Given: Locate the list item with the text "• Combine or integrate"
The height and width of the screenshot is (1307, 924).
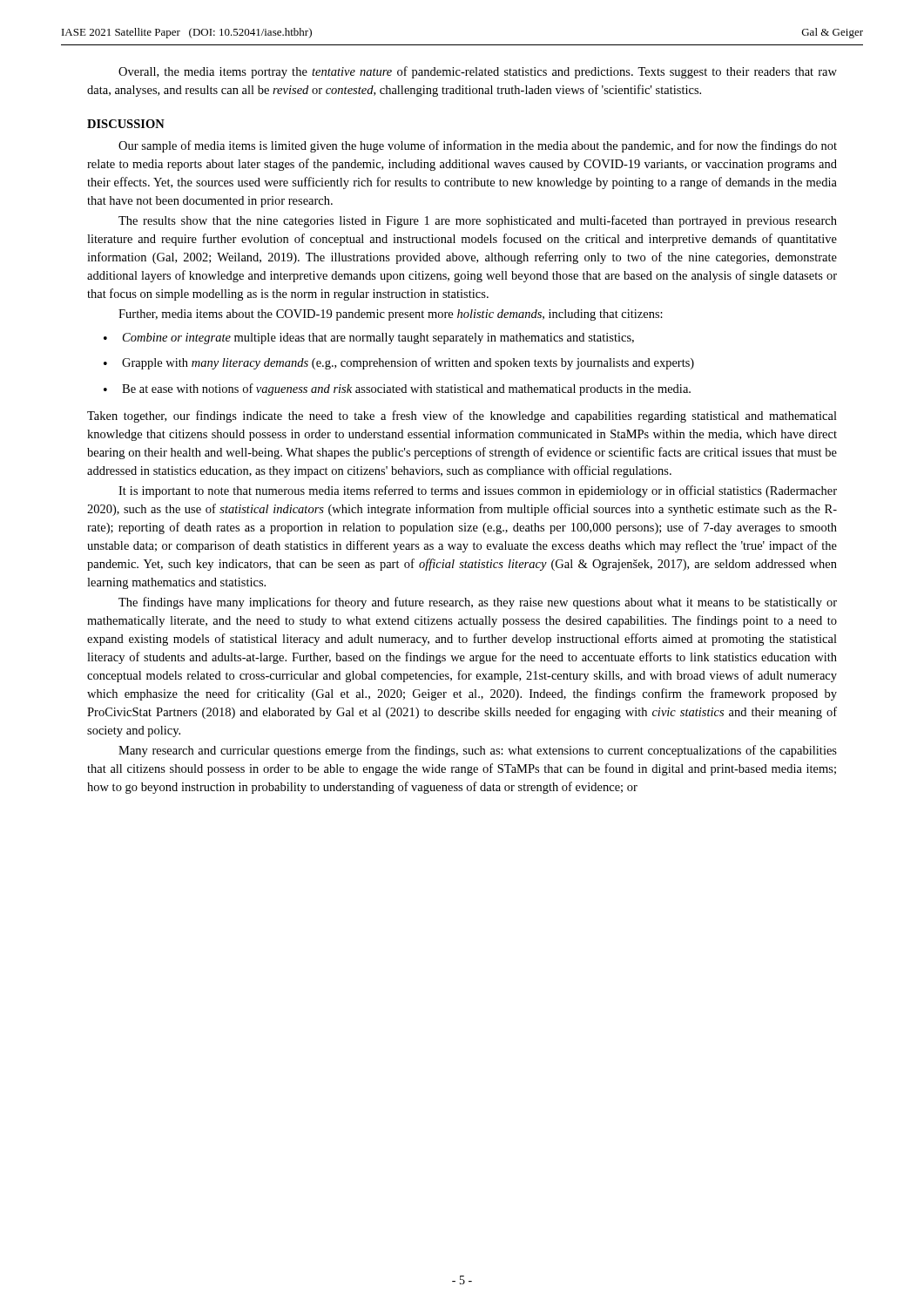Looking at the screenshot, I should pos(470,339).
